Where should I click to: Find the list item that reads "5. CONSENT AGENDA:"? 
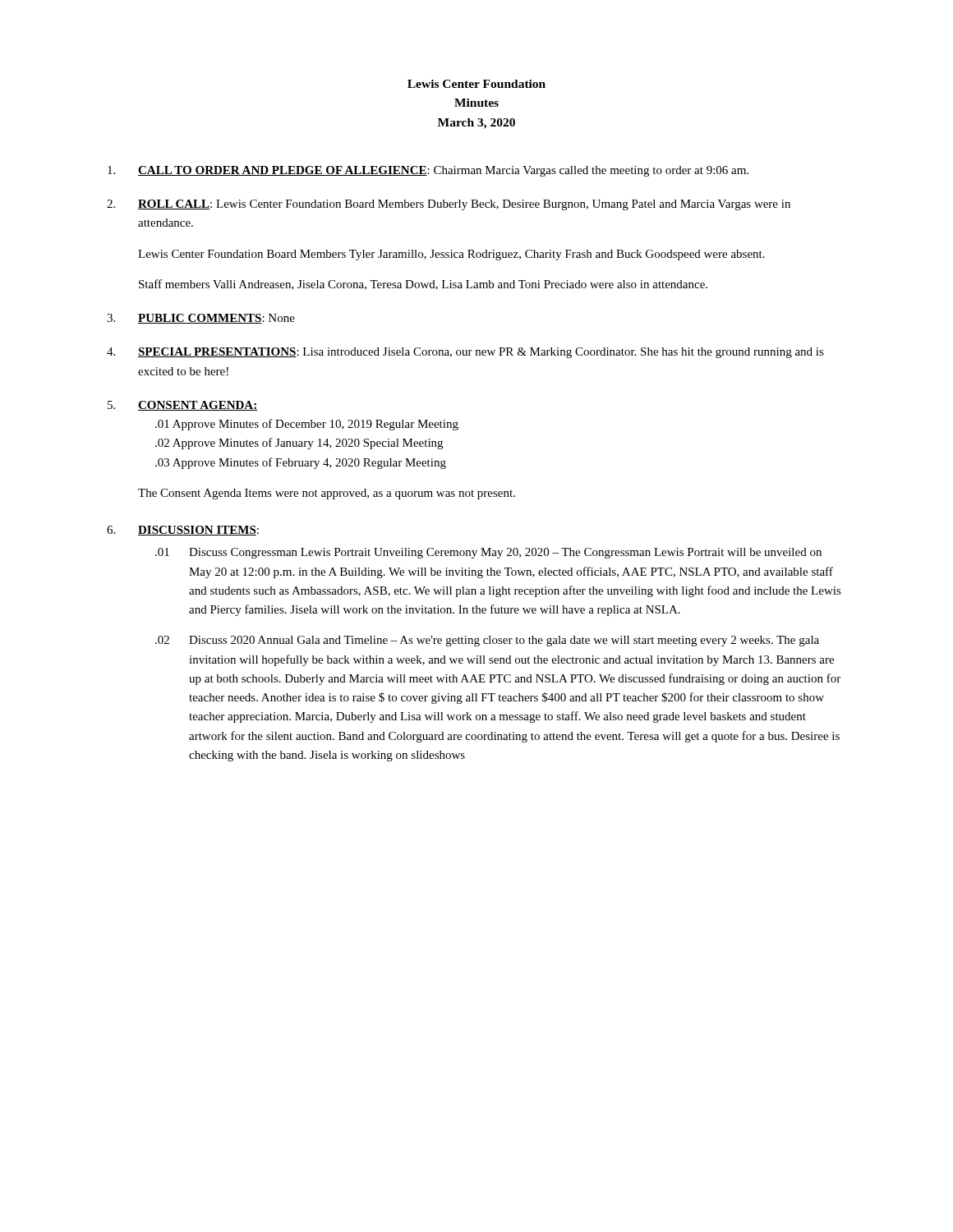coord(182,406)
